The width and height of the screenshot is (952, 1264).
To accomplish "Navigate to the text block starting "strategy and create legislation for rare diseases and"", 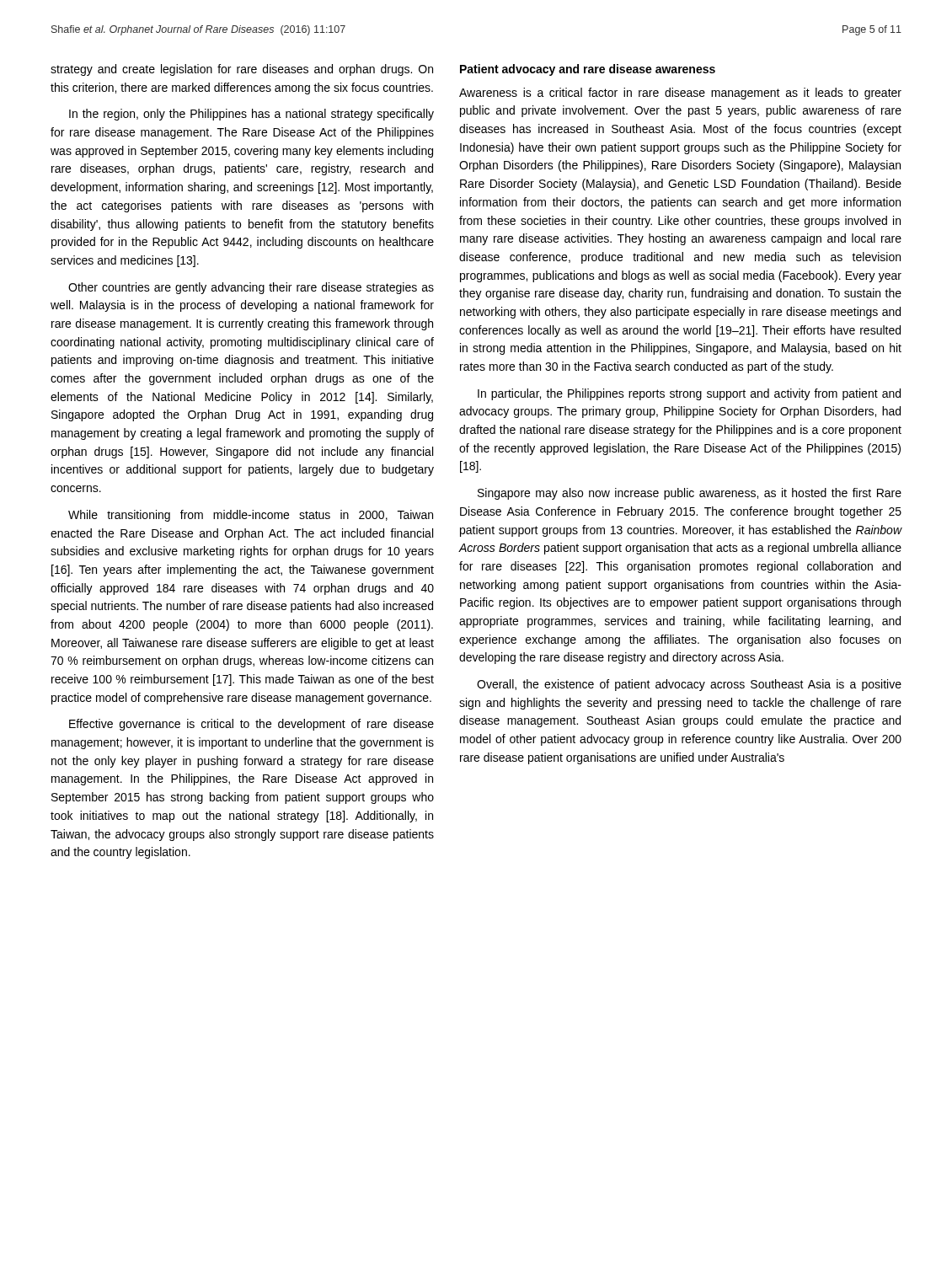I will 242,79.
